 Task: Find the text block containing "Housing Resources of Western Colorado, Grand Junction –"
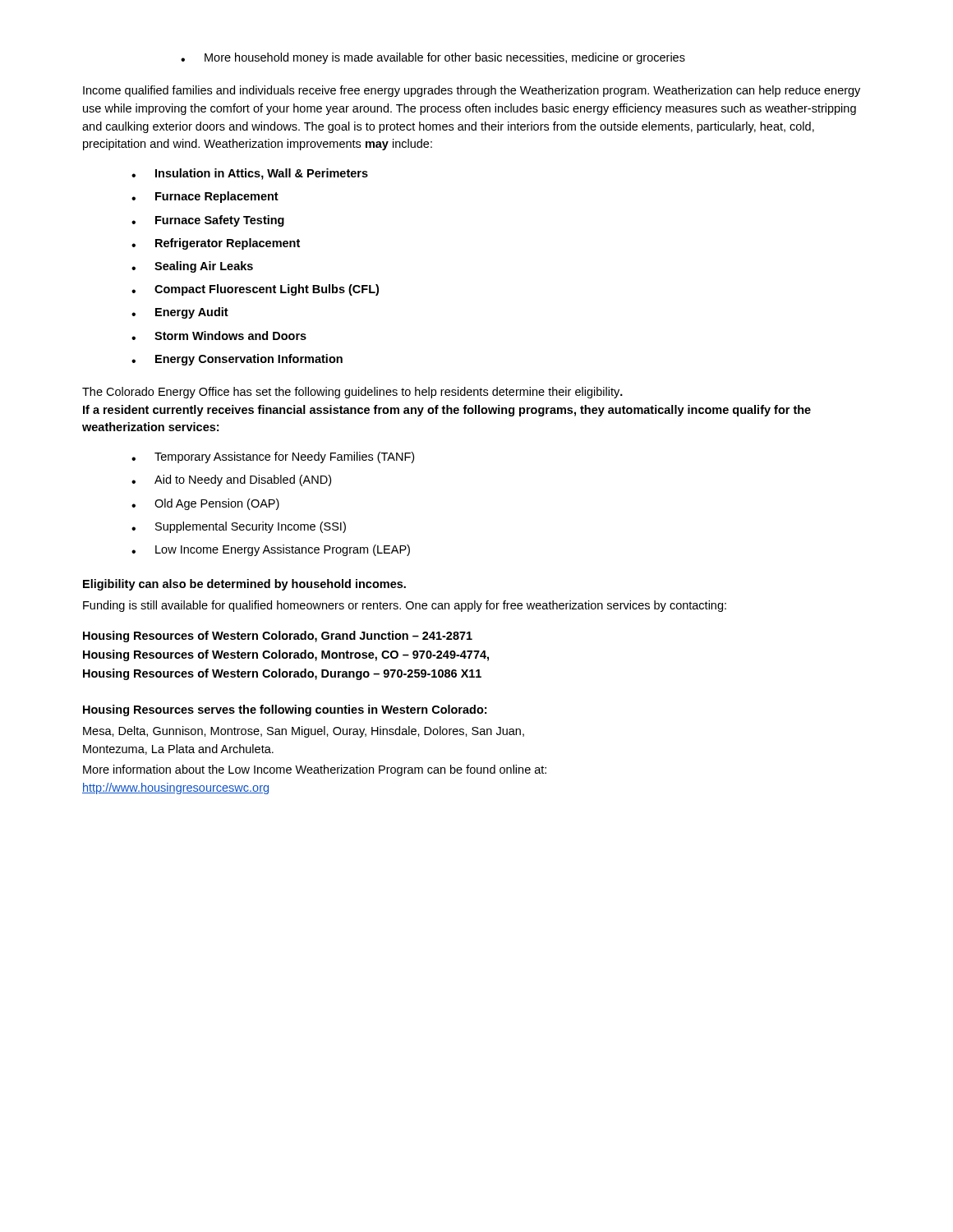476,655
